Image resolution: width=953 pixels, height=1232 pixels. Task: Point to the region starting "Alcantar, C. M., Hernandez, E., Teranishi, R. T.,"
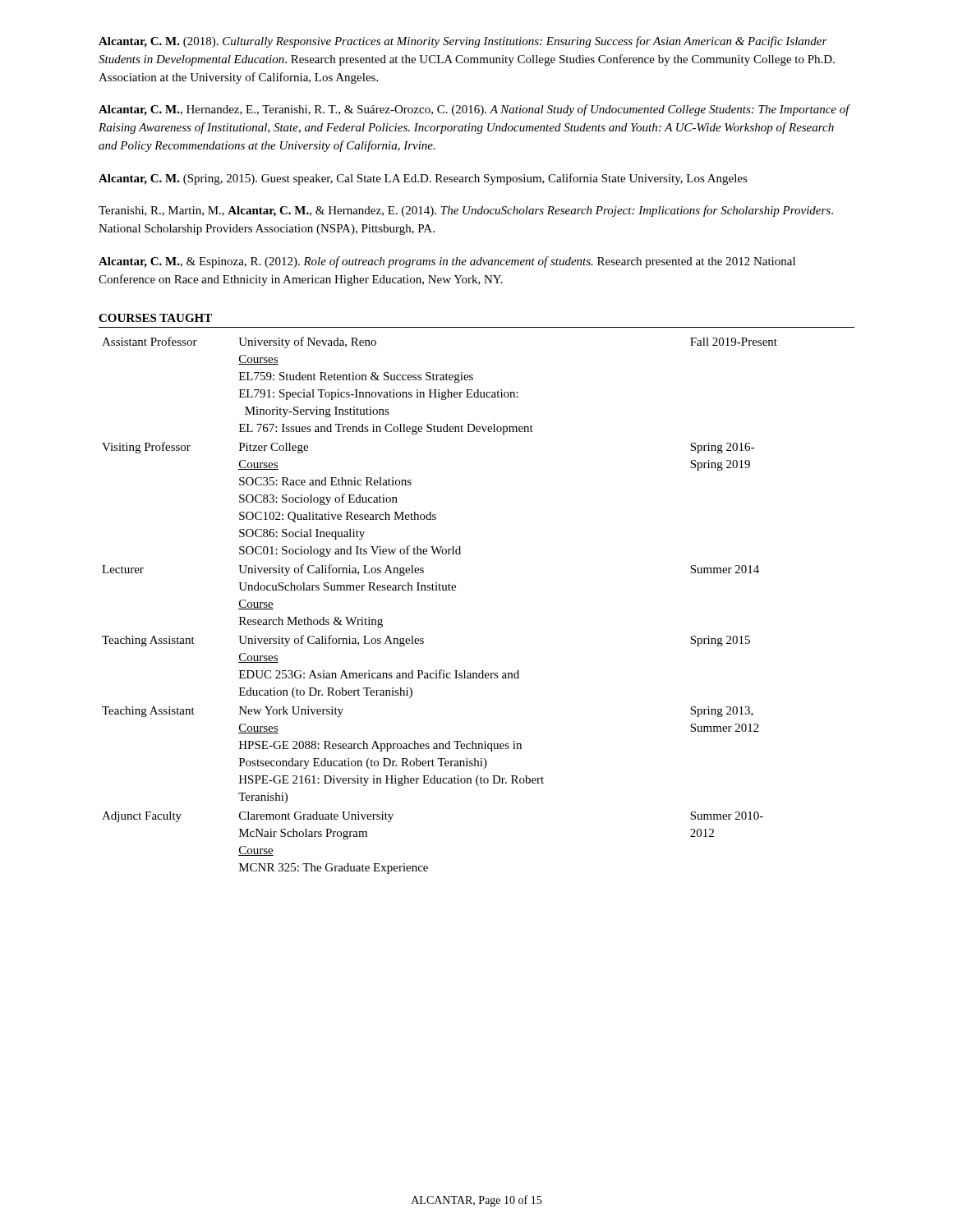[x=474, y=127]
